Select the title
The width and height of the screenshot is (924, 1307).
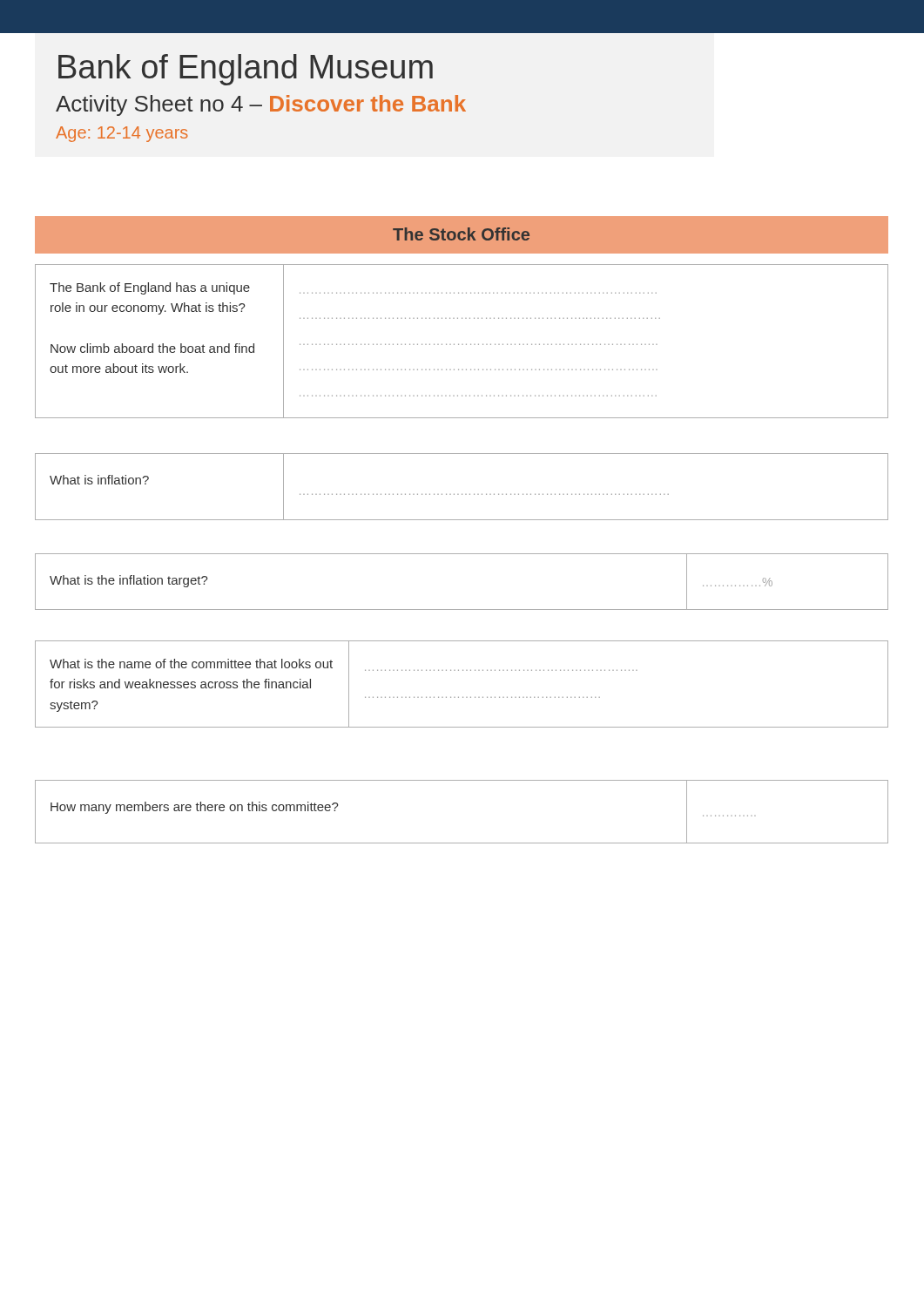[x=374, y=96]
